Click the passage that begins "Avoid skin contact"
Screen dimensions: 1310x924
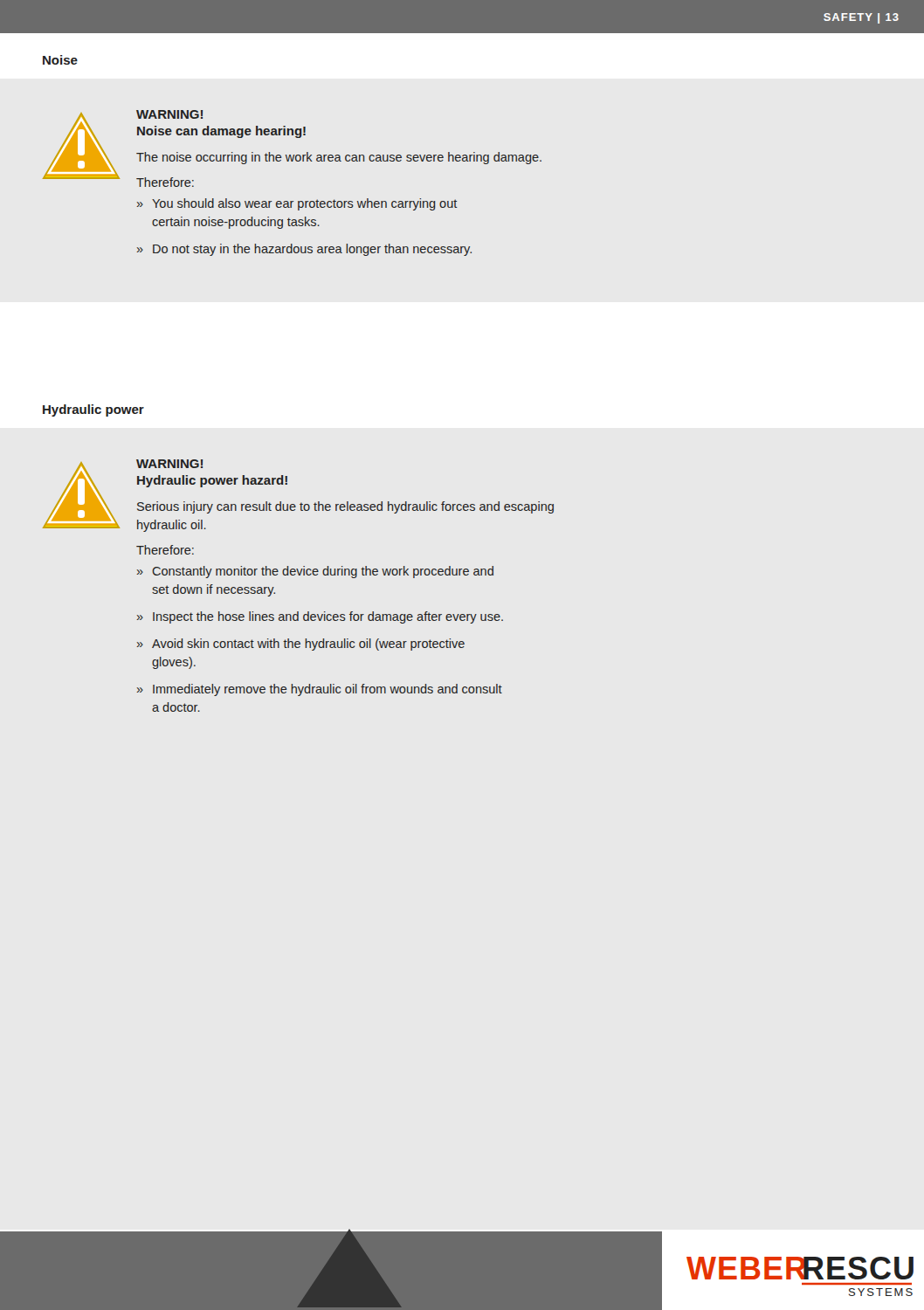[x=308, y=653]
